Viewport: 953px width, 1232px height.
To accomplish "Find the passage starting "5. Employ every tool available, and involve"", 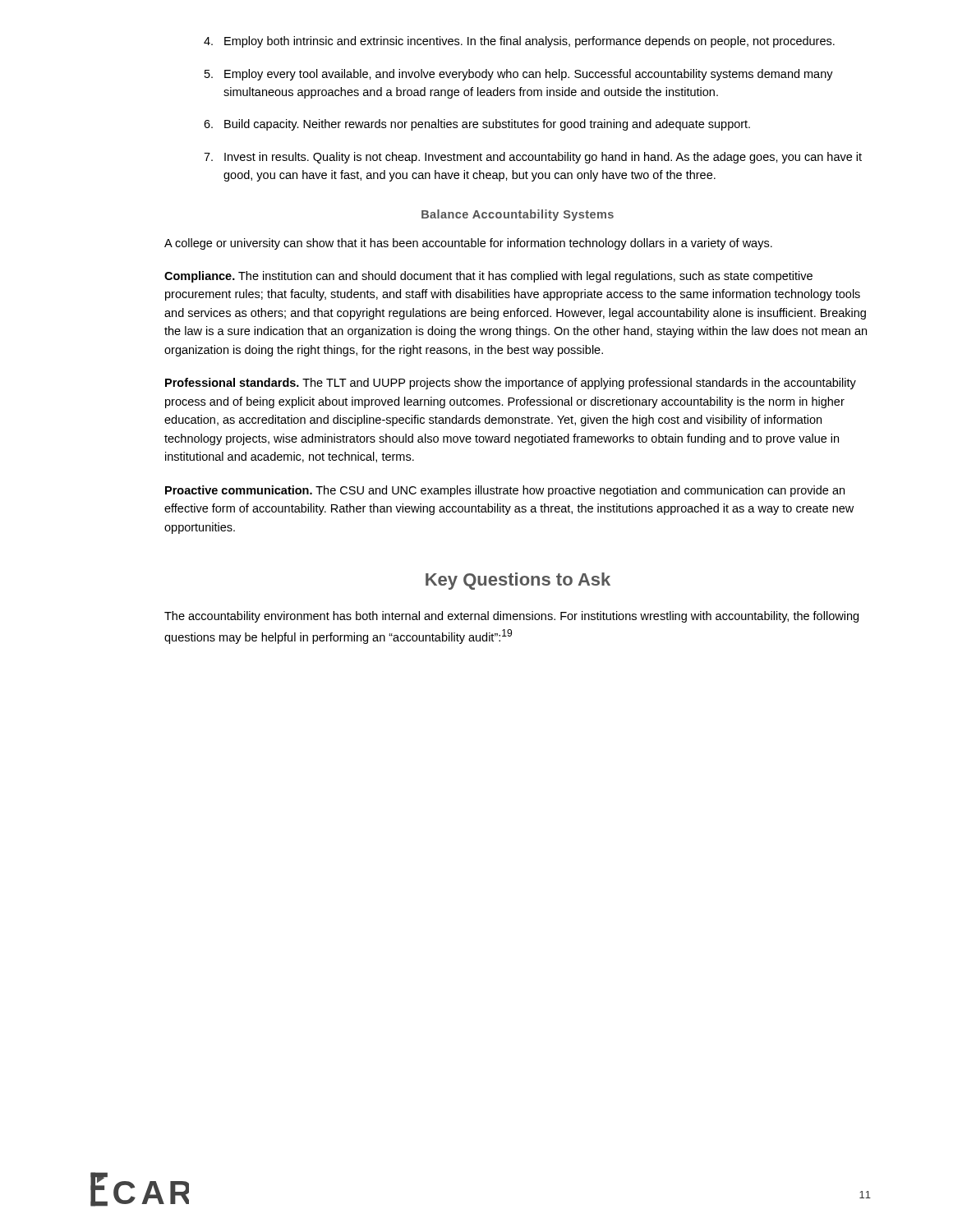I will click(518, 83).
